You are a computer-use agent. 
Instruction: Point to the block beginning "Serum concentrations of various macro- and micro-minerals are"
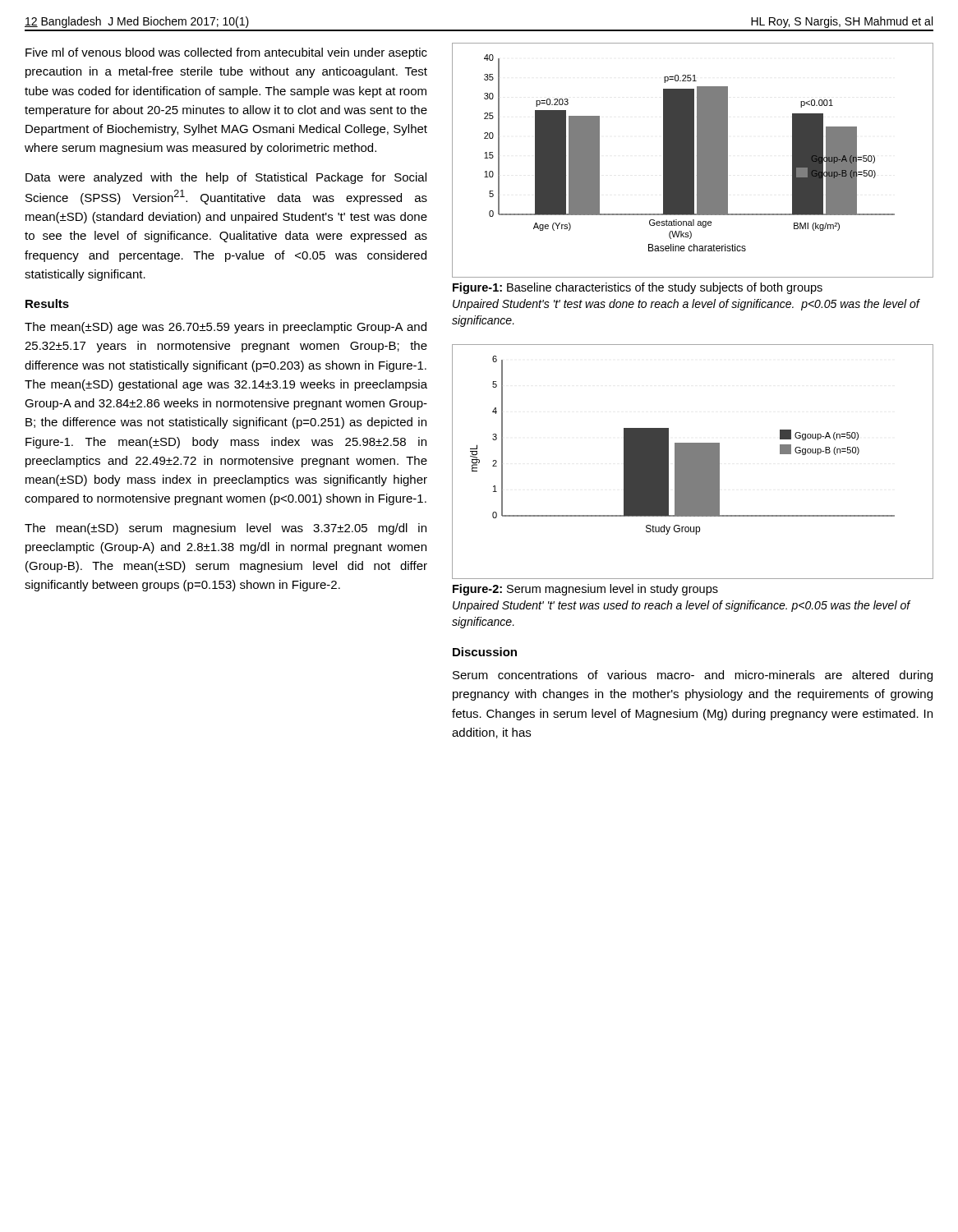[693, 704]
